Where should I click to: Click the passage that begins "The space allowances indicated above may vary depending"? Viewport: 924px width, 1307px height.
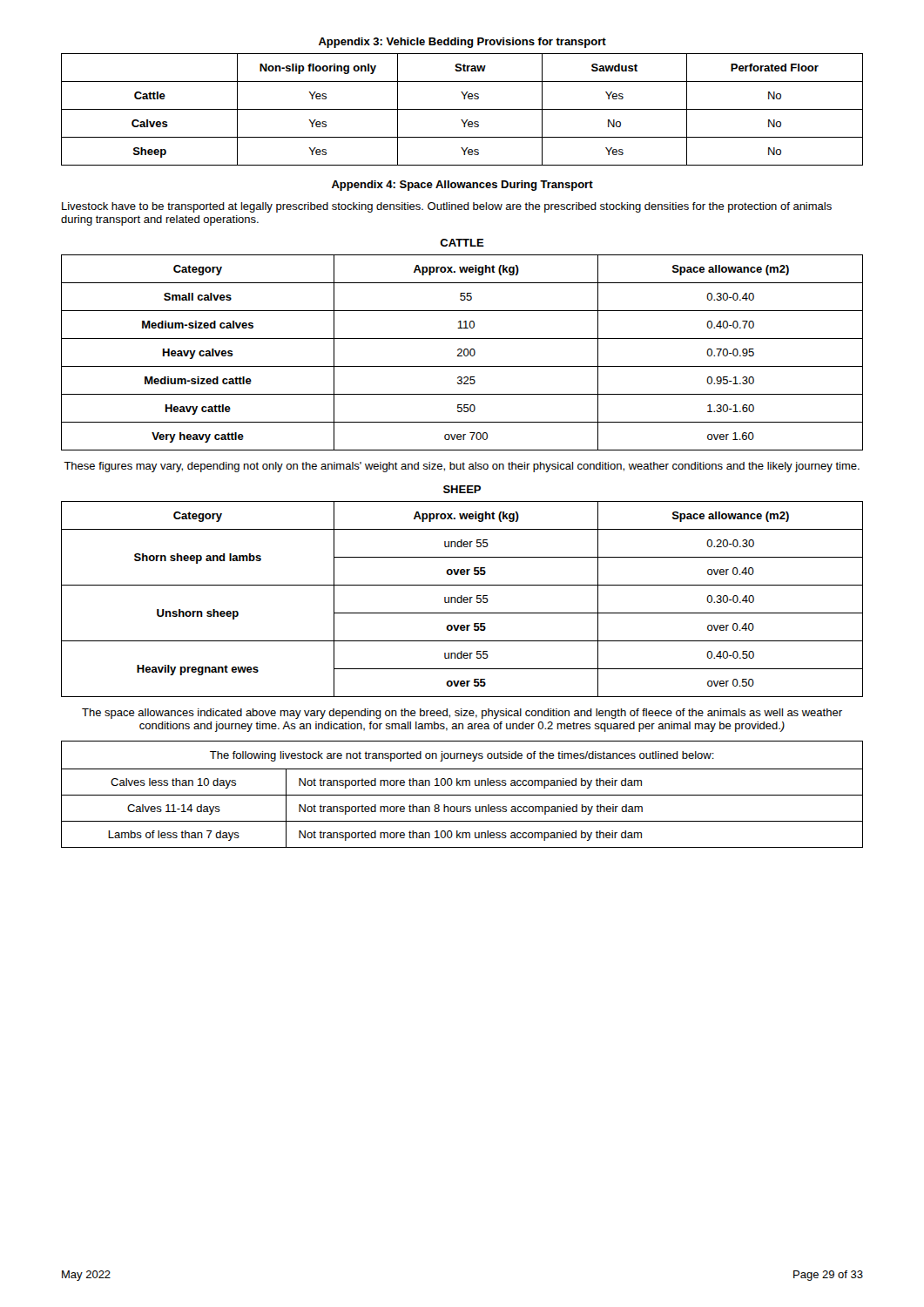coord(462,719)
